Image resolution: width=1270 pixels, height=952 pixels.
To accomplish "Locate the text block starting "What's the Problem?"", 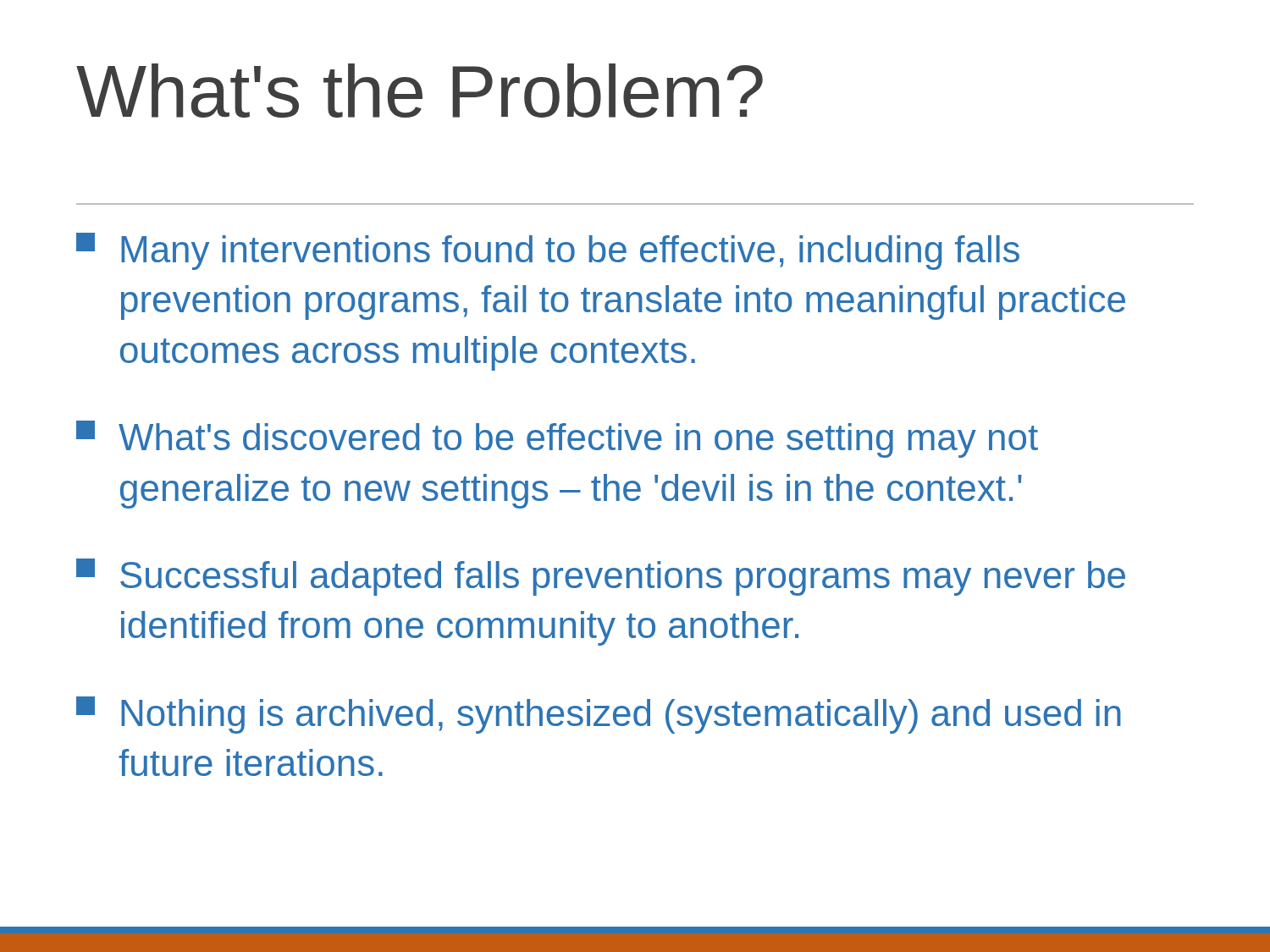I will (x=635, y=92).
